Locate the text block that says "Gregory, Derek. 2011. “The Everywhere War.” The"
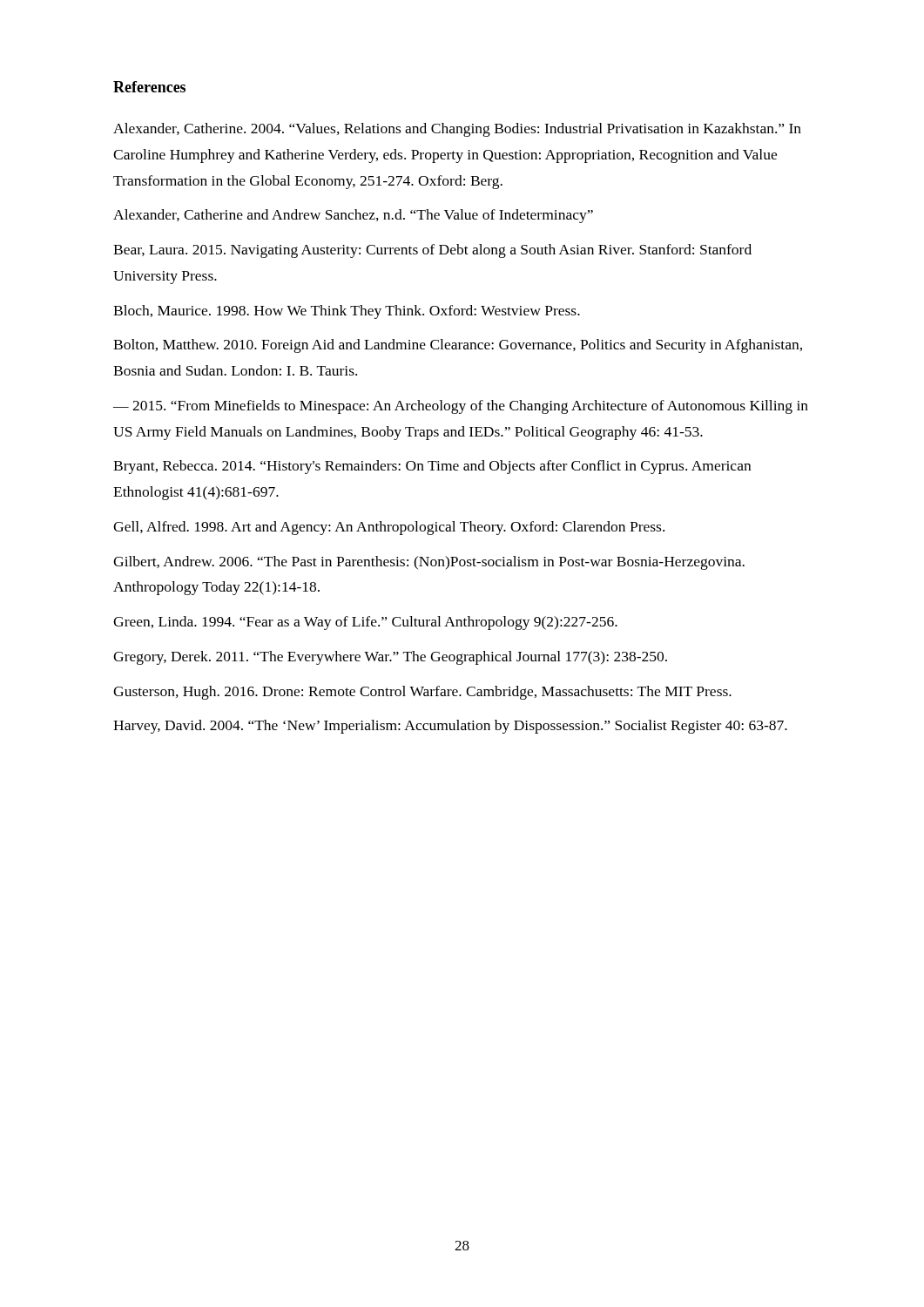 click(x=391, y=656)
